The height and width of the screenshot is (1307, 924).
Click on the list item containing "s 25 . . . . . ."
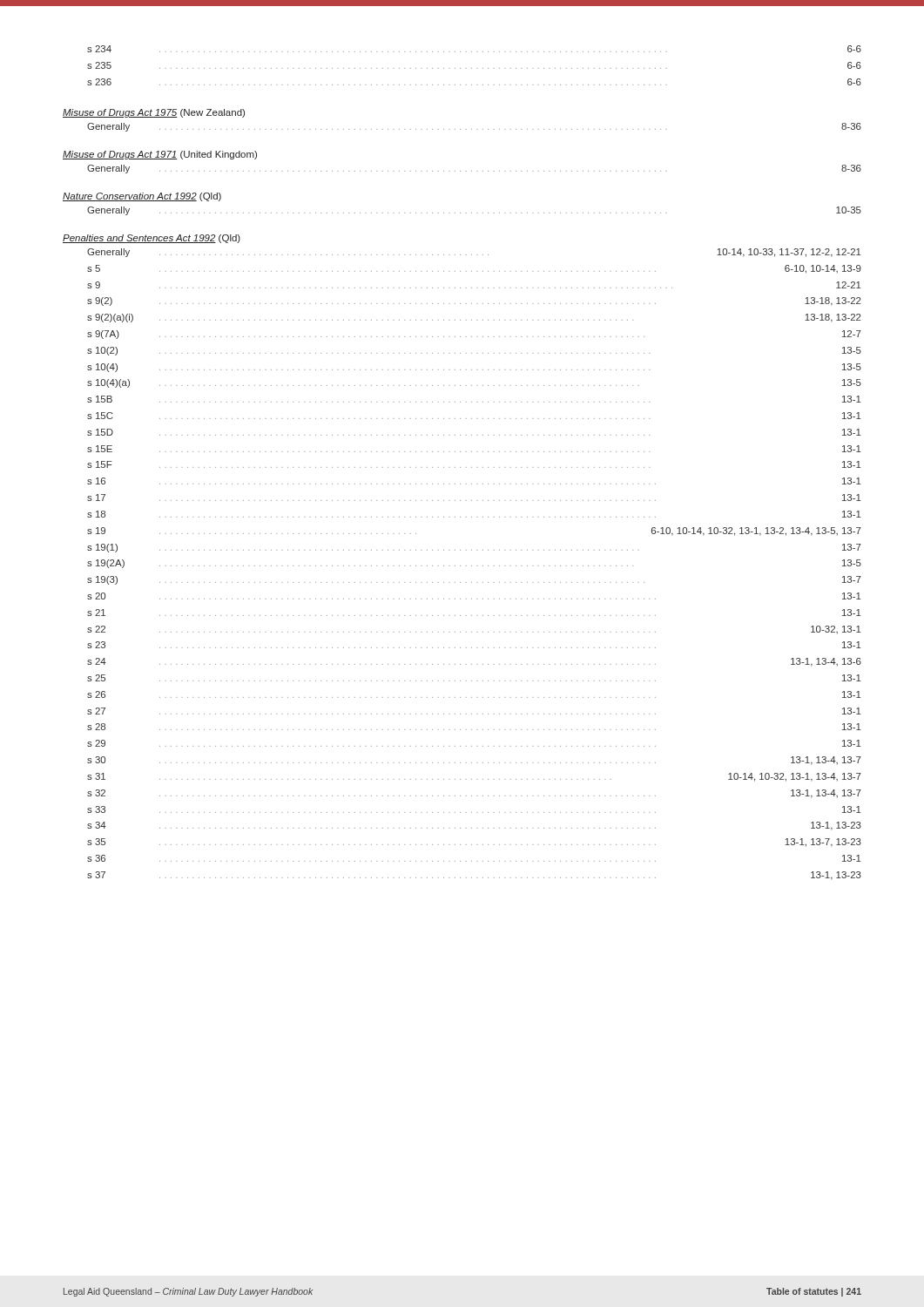pos(474,679)
